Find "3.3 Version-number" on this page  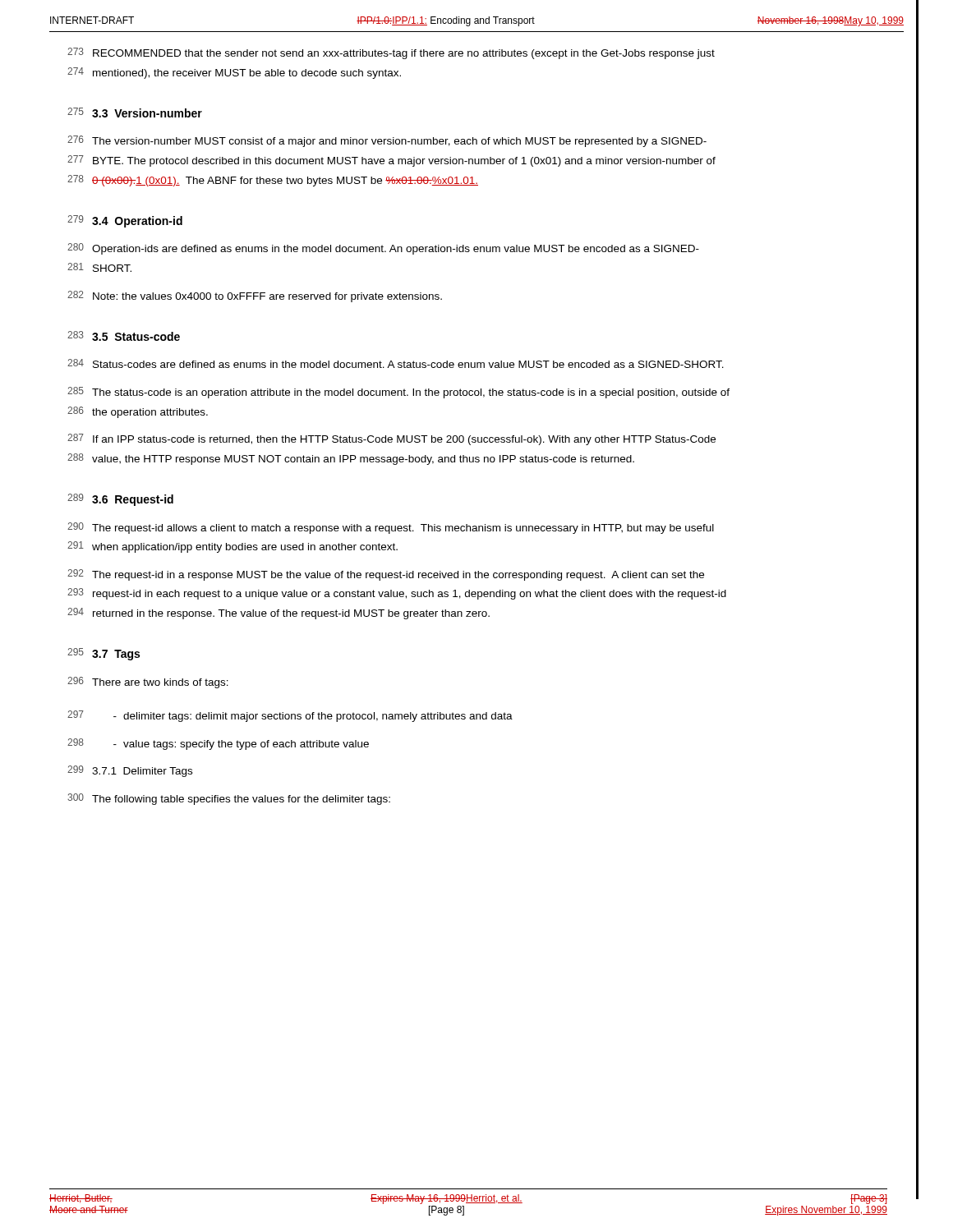pos(147,113)
